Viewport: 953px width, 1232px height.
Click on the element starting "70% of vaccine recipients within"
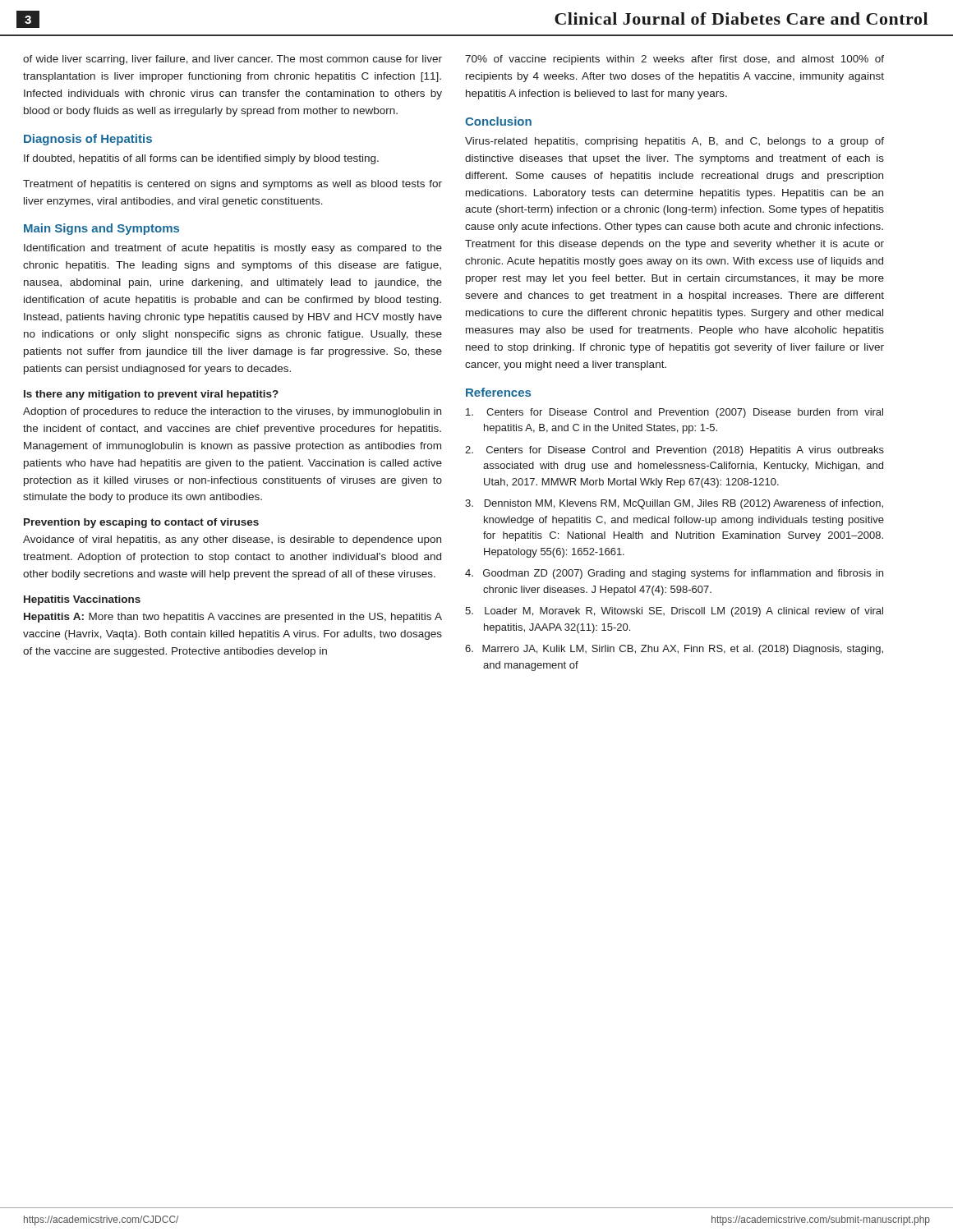pyautogui.click(x=674, y=76)
